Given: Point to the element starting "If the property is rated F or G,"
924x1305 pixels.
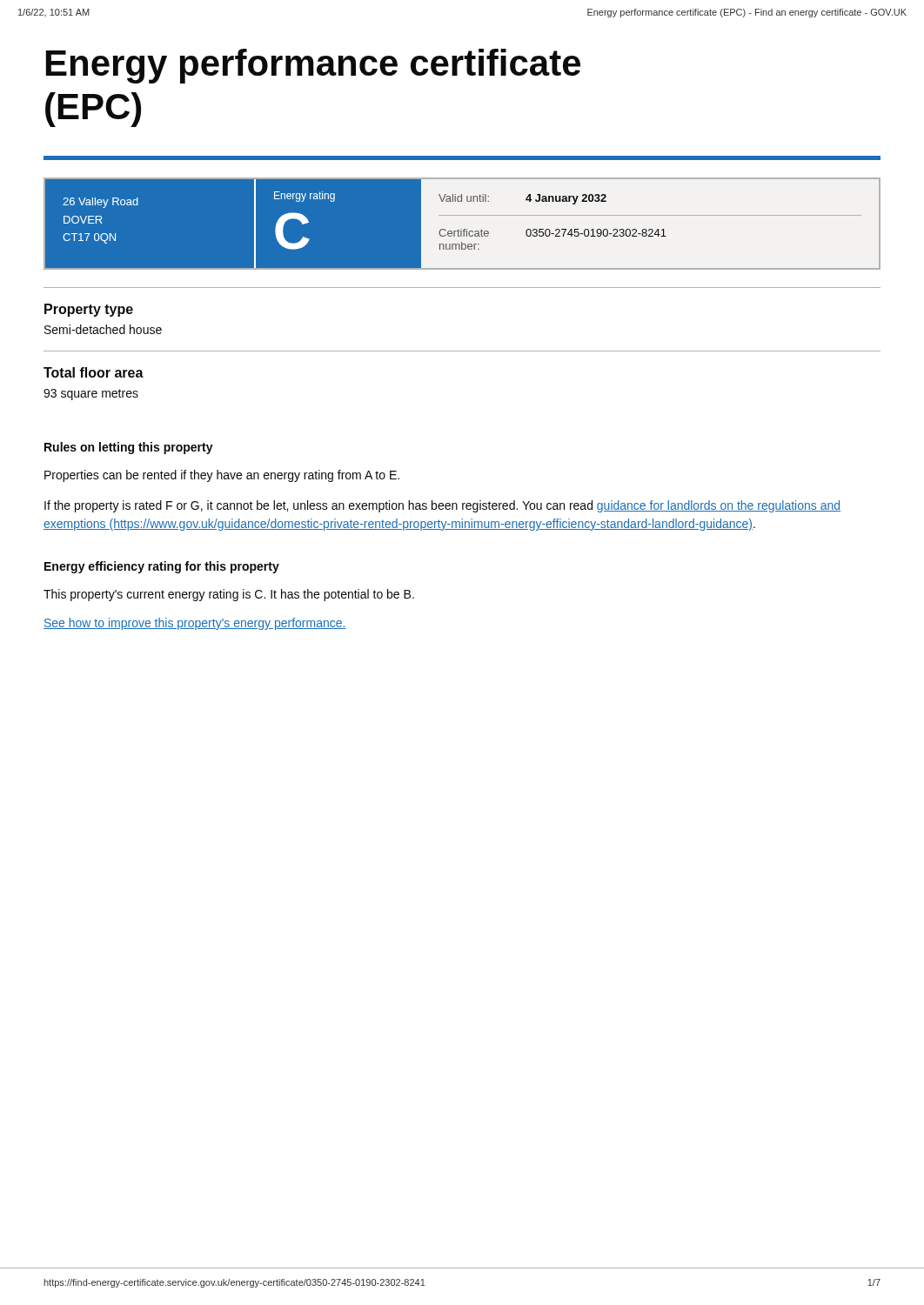Looking at the screenshot, I should point(442,514).
